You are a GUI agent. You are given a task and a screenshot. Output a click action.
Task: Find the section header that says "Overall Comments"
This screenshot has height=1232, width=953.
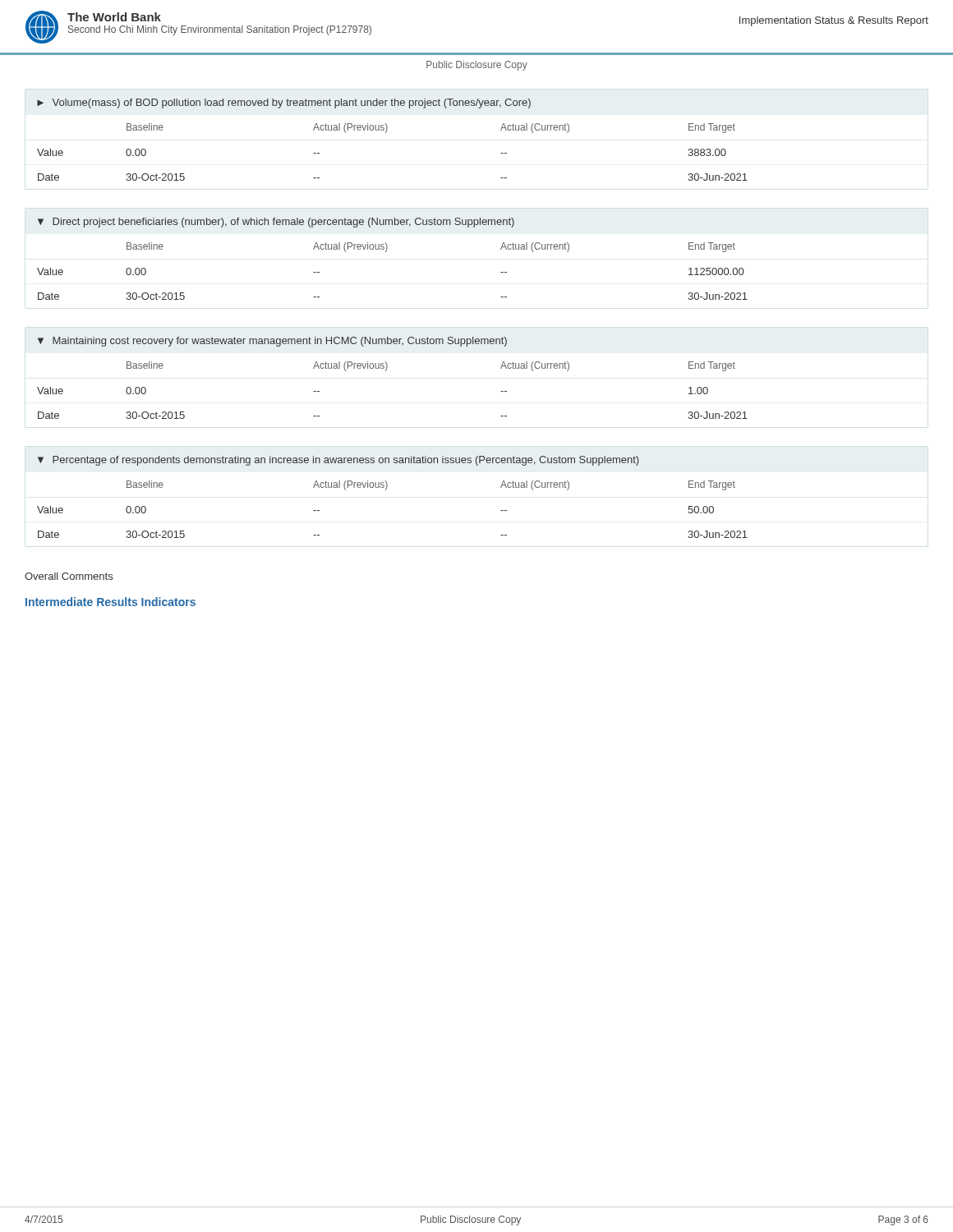coord(69,576)
